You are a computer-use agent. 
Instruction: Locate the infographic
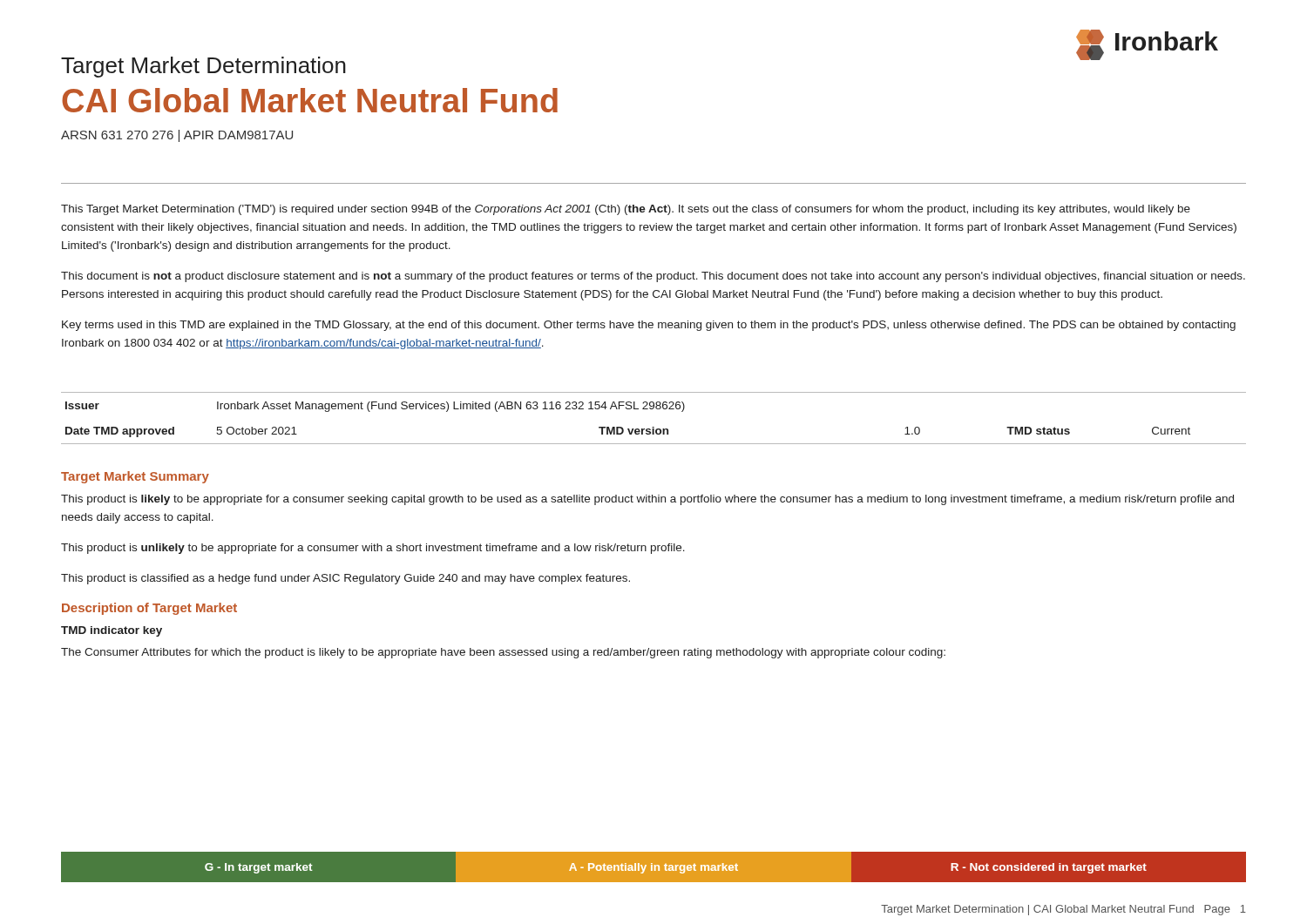[654, 867]
